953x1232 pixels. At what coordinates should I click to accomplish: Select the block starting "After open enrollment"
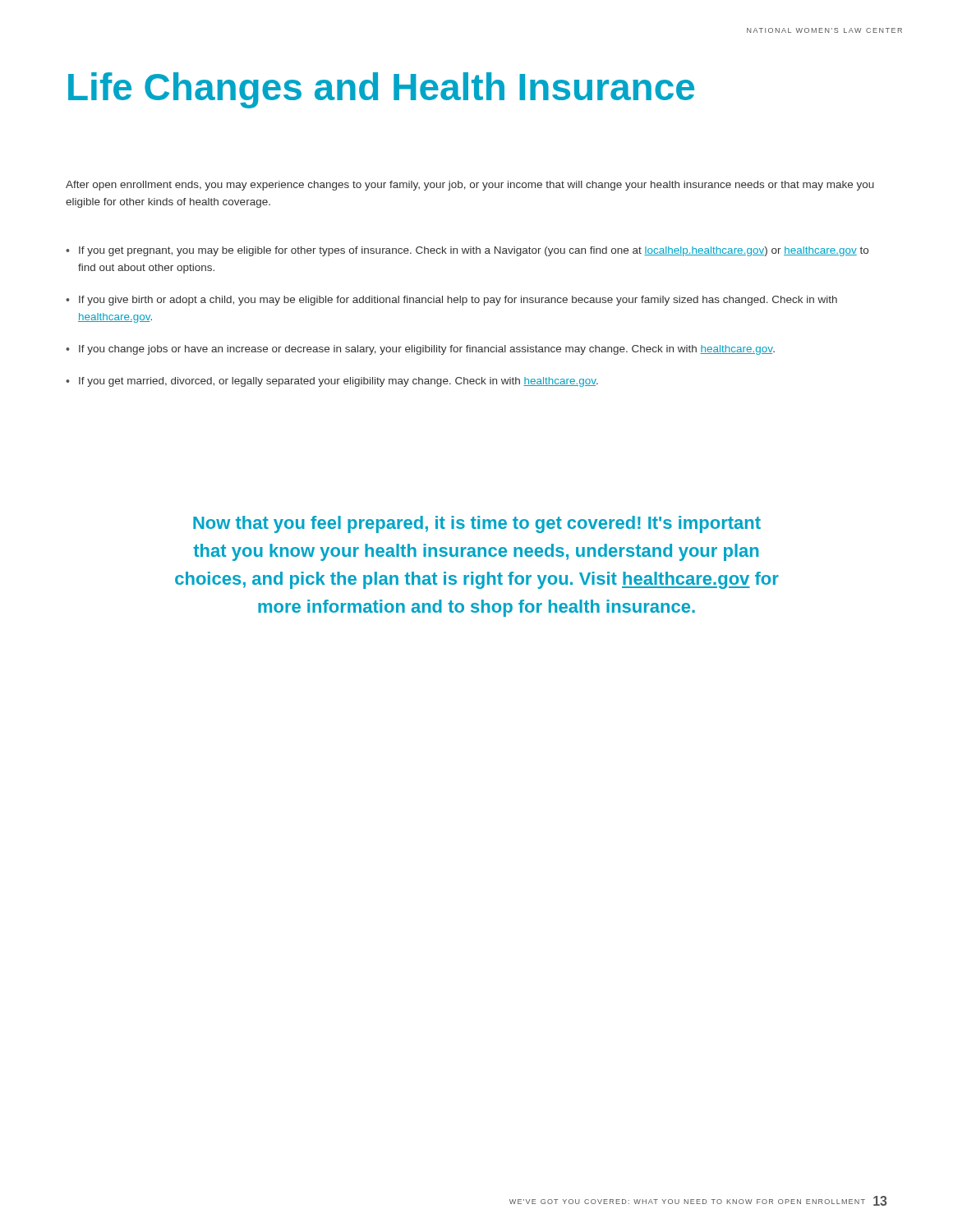click(470, 193)
